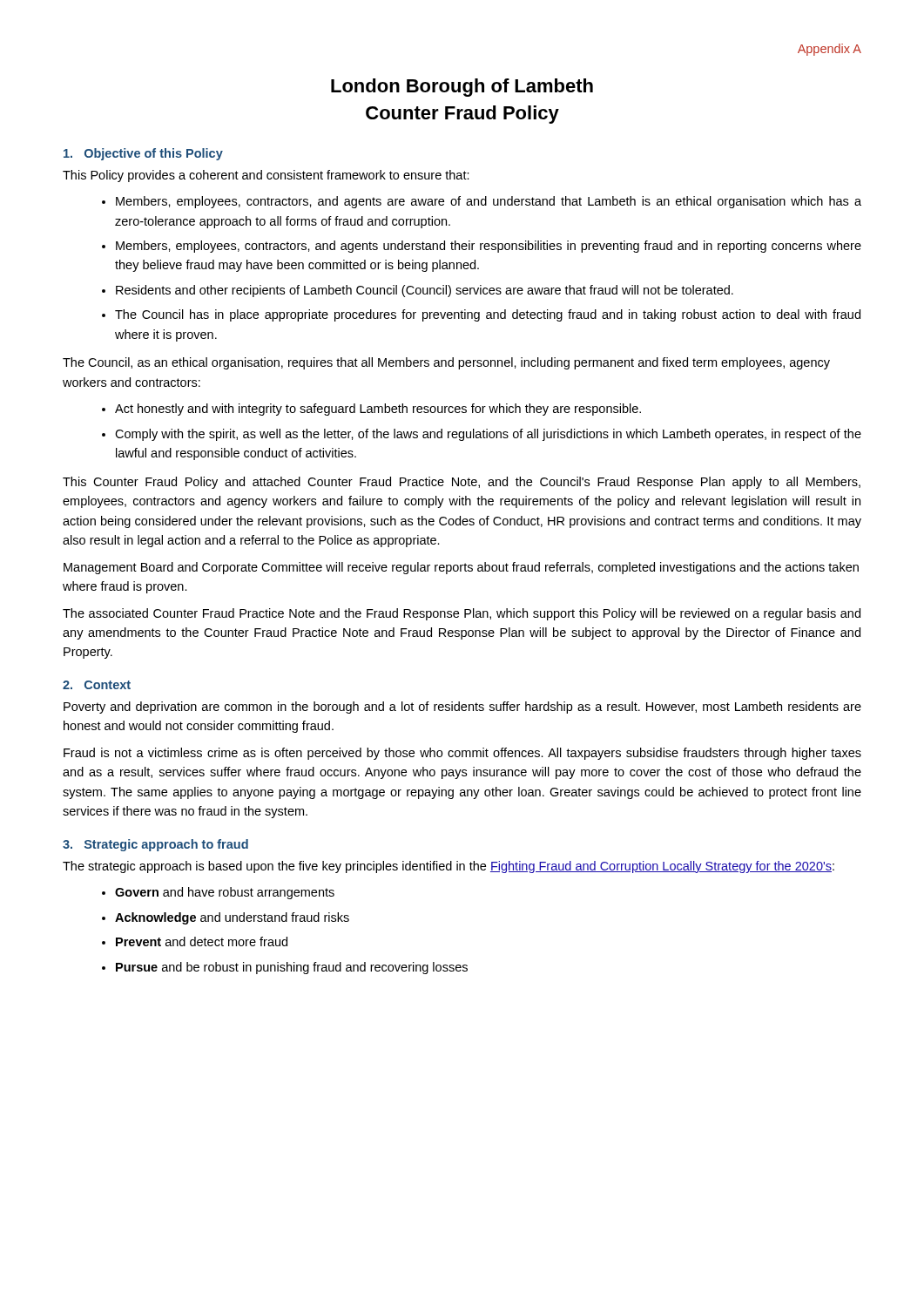Screen dimensions: 1307x924
Task: Find the text starting "3. Strategic approach to fraud"
Action: pyautogui.click(x=156, y=844)
